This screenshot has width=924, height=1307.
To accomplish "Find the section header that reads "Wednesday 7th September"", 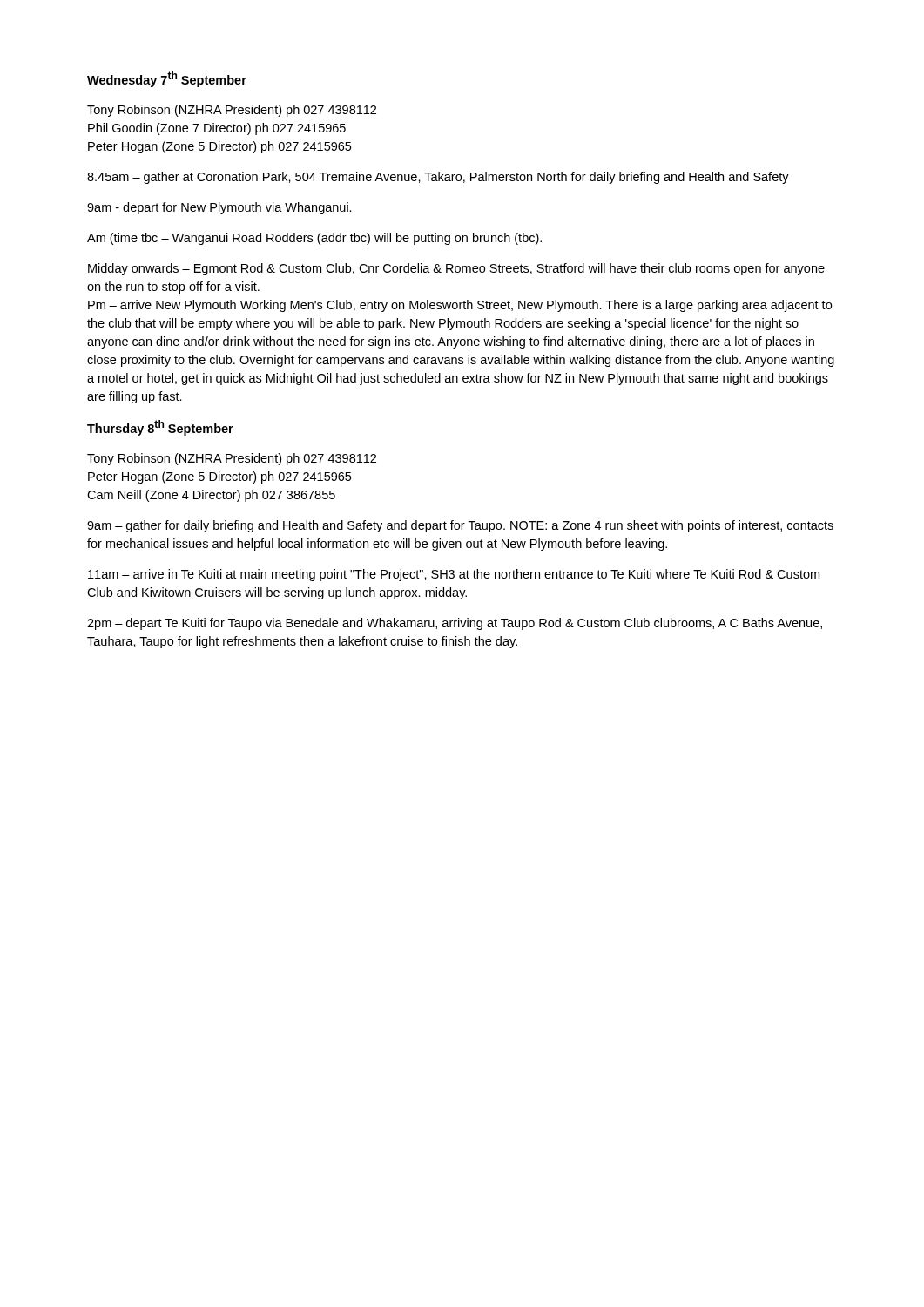I will [x=167, y=78].
